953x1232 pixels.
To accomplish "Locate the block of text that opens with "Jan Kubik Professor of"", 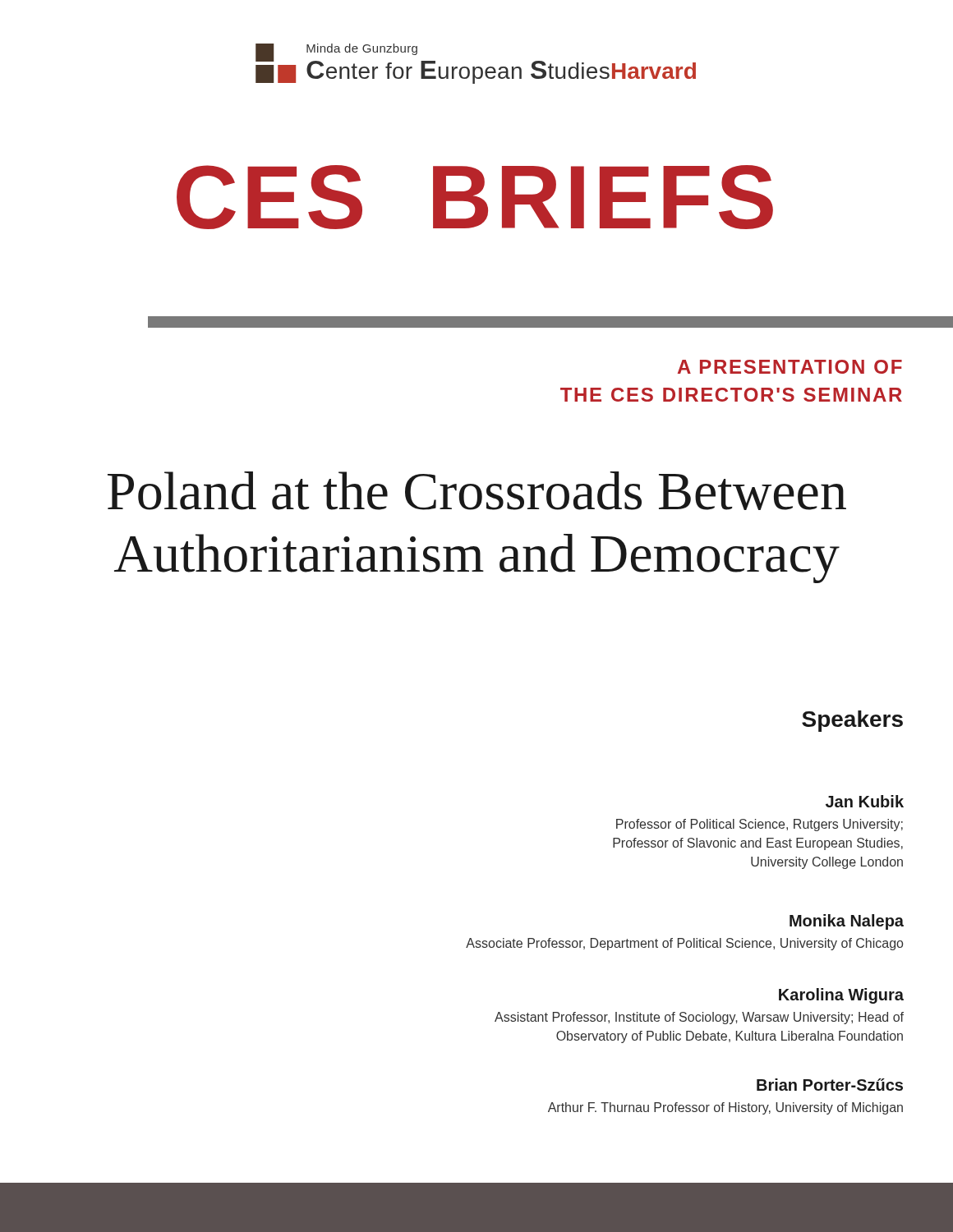I will tap(758, 832).
